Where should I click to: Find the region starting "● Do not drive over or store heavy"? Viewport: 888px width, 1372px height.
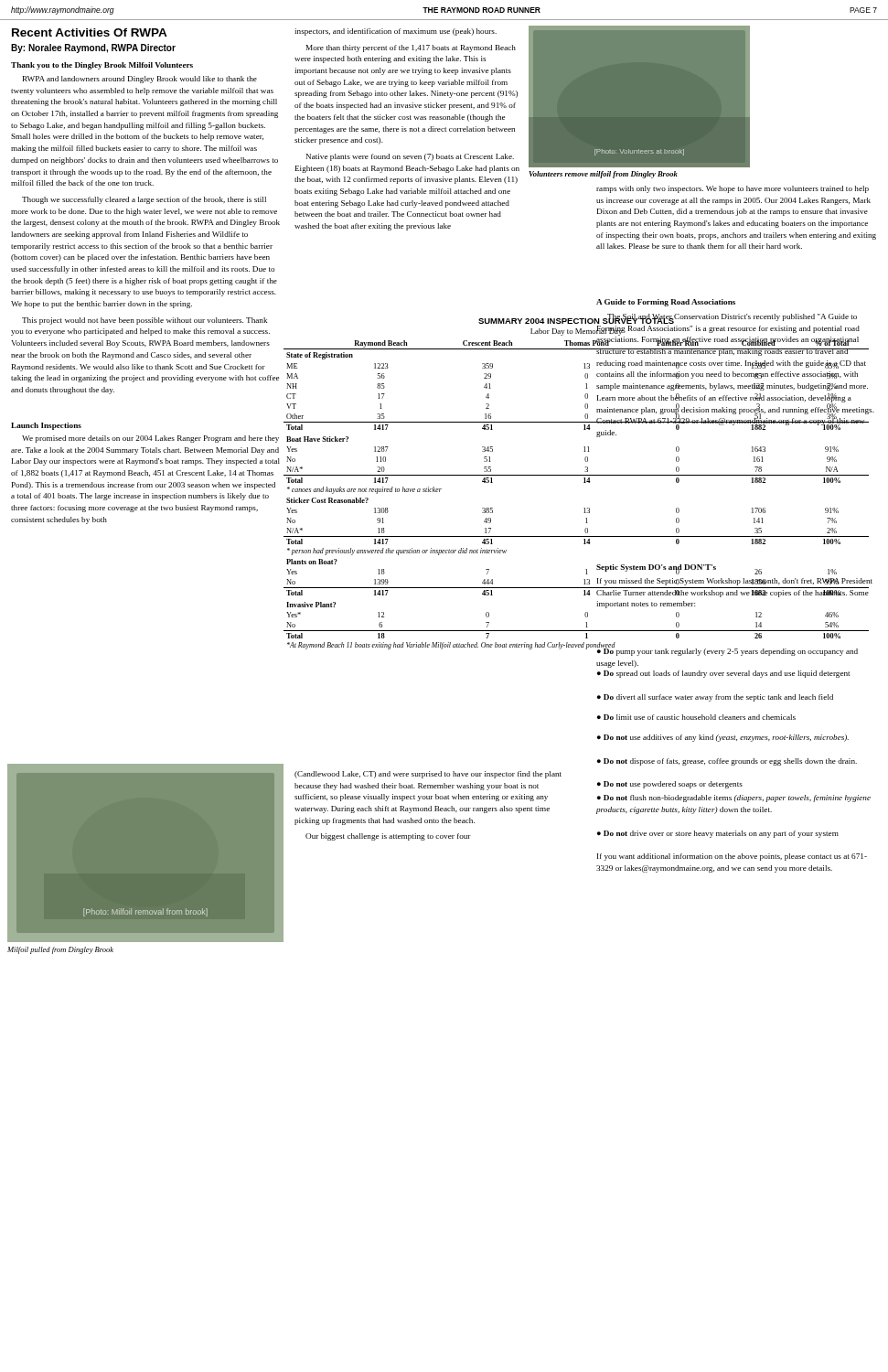point(717,833)
